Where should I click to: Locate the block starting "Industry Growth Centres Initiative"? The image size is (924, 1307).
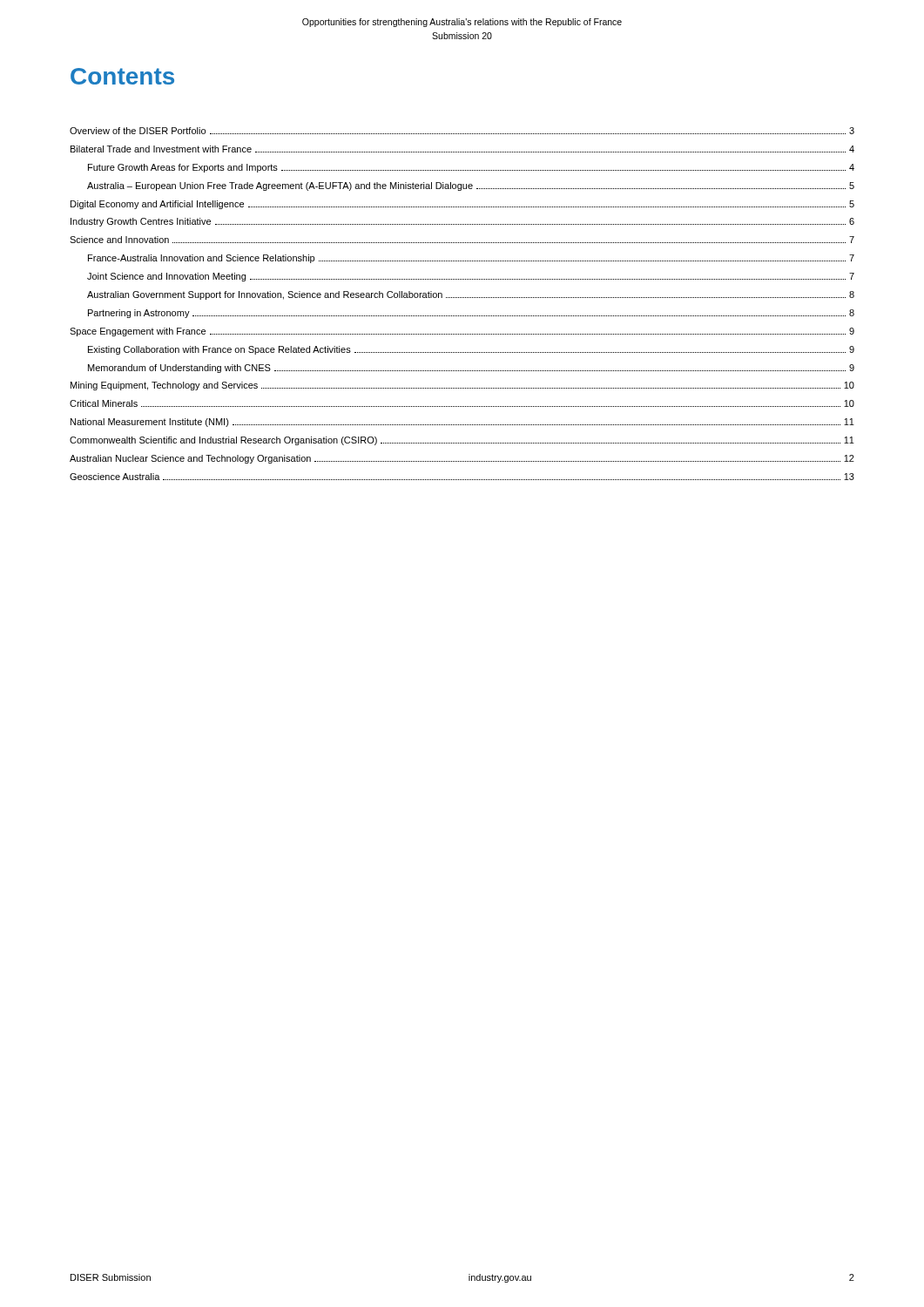[x=462, y=222]
